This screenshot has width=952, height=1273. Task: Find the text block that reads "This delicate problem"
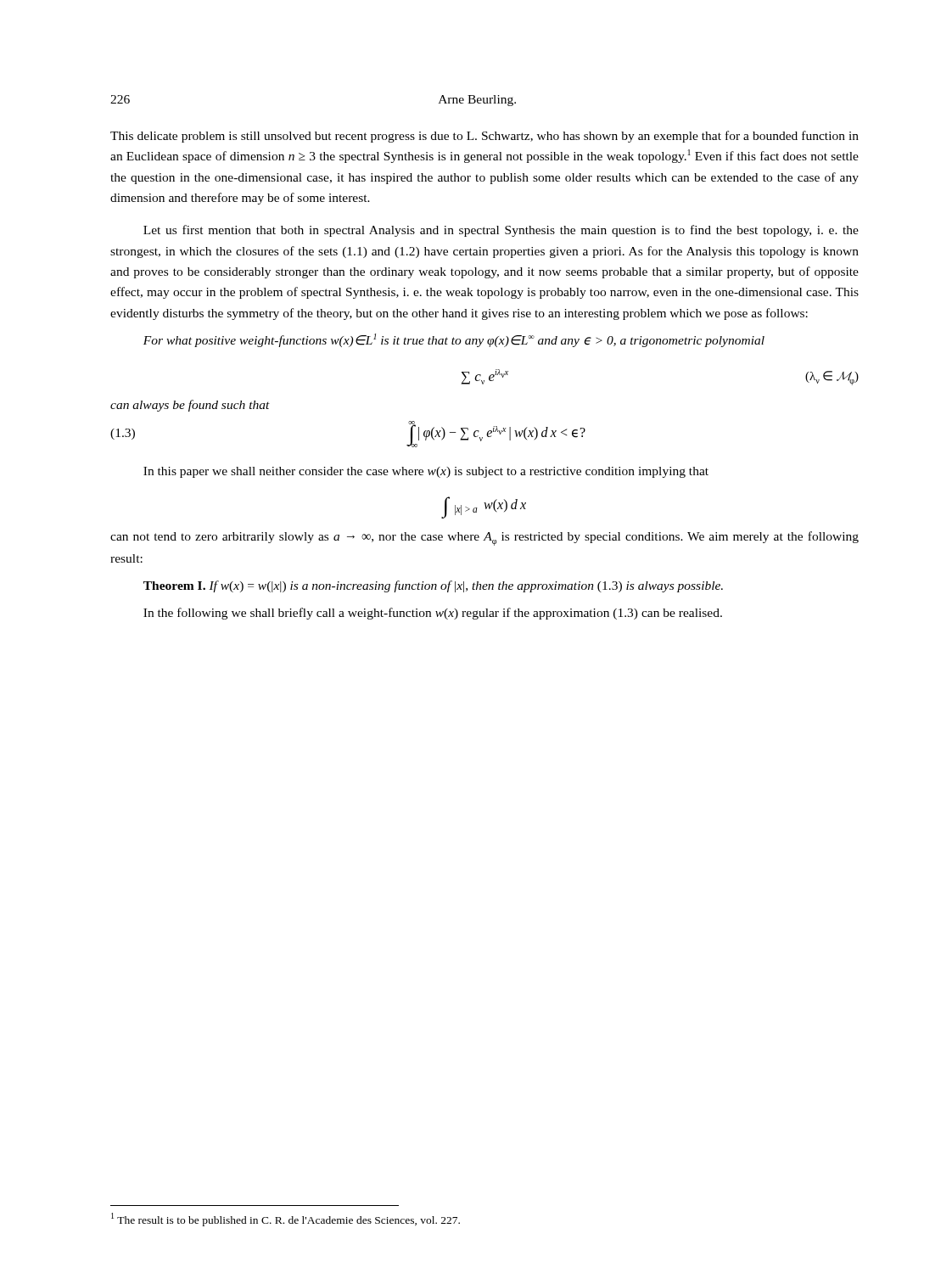[485, 167]
